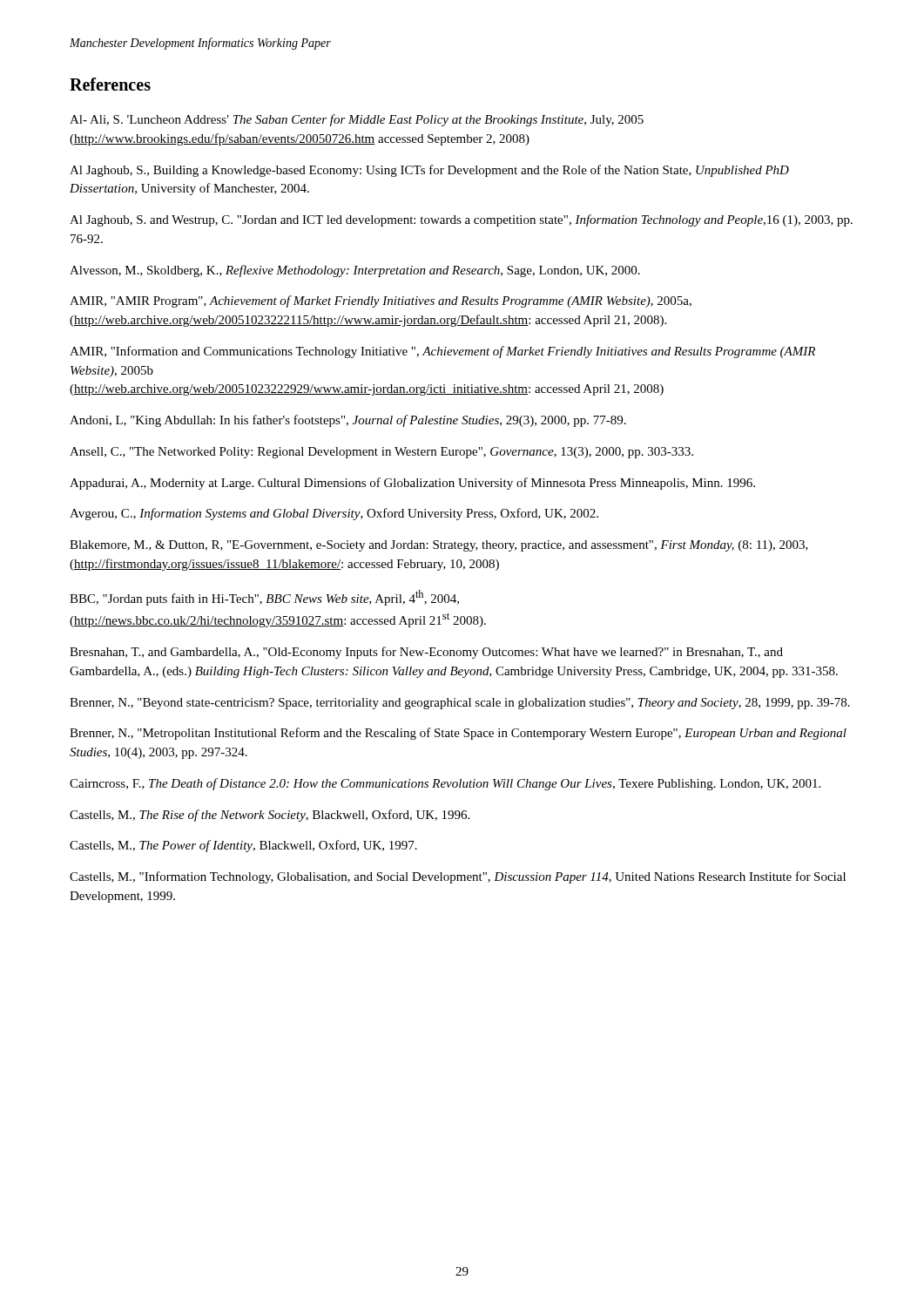Select the block starting "Ansell, C., "The Networked"
This screenshot has width=924, height=1307.
(x=382, y=451)
